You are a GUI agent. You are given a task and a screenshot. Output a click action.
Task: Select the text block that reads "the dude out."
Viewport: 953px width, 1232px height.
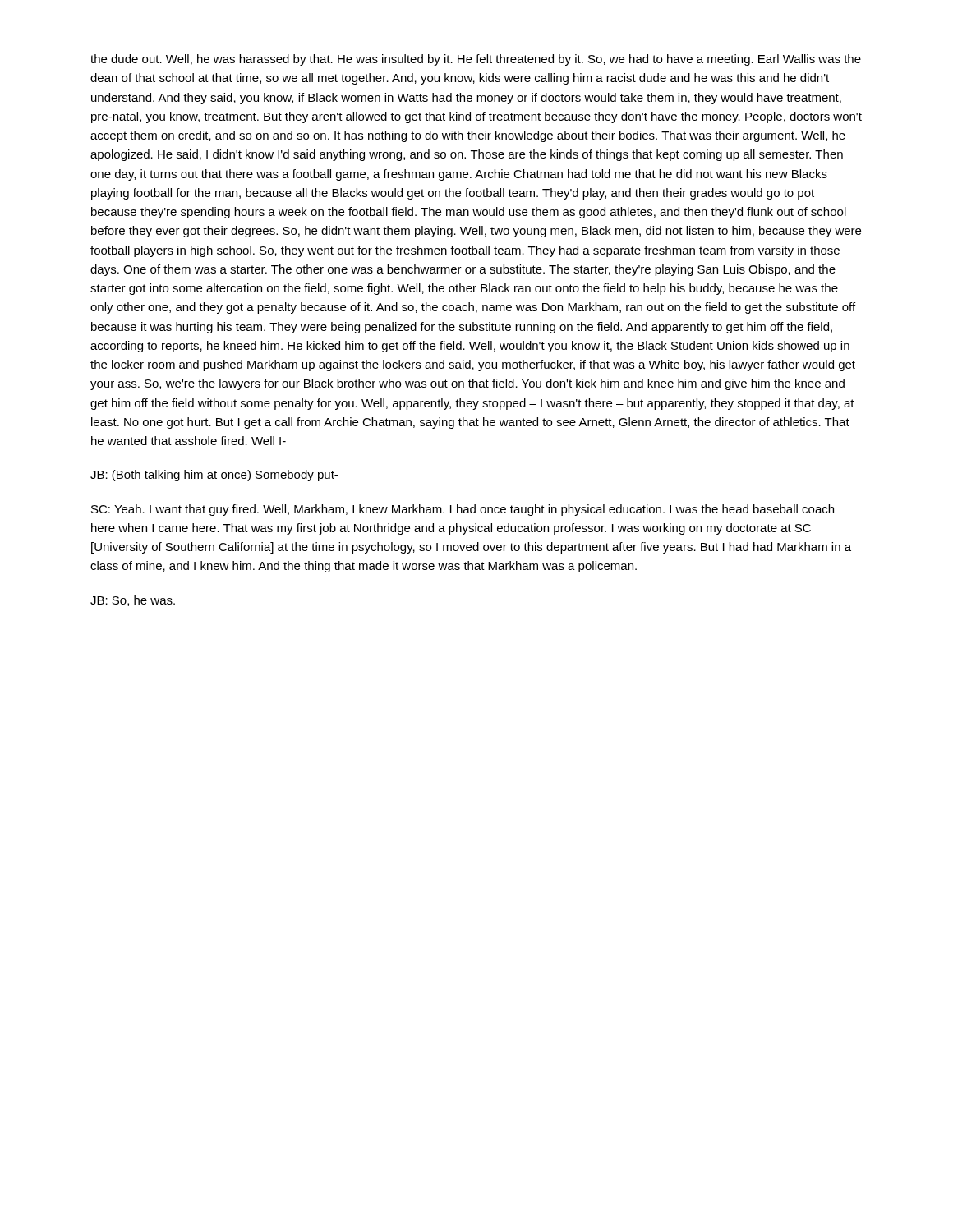point(476,250)
